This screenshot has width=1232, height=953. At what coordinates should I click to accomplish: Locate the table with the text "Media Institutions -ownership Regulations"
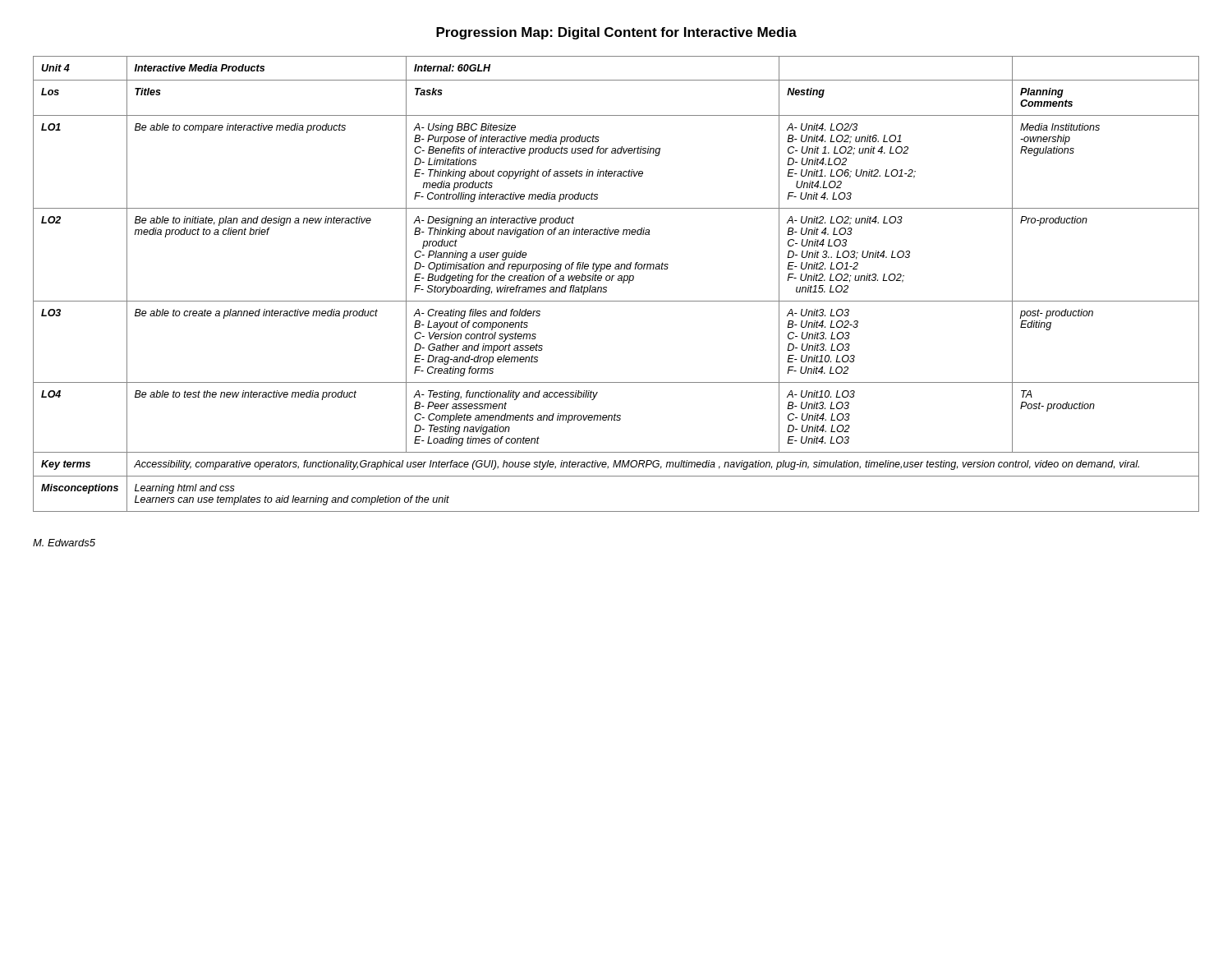(616, 284)
